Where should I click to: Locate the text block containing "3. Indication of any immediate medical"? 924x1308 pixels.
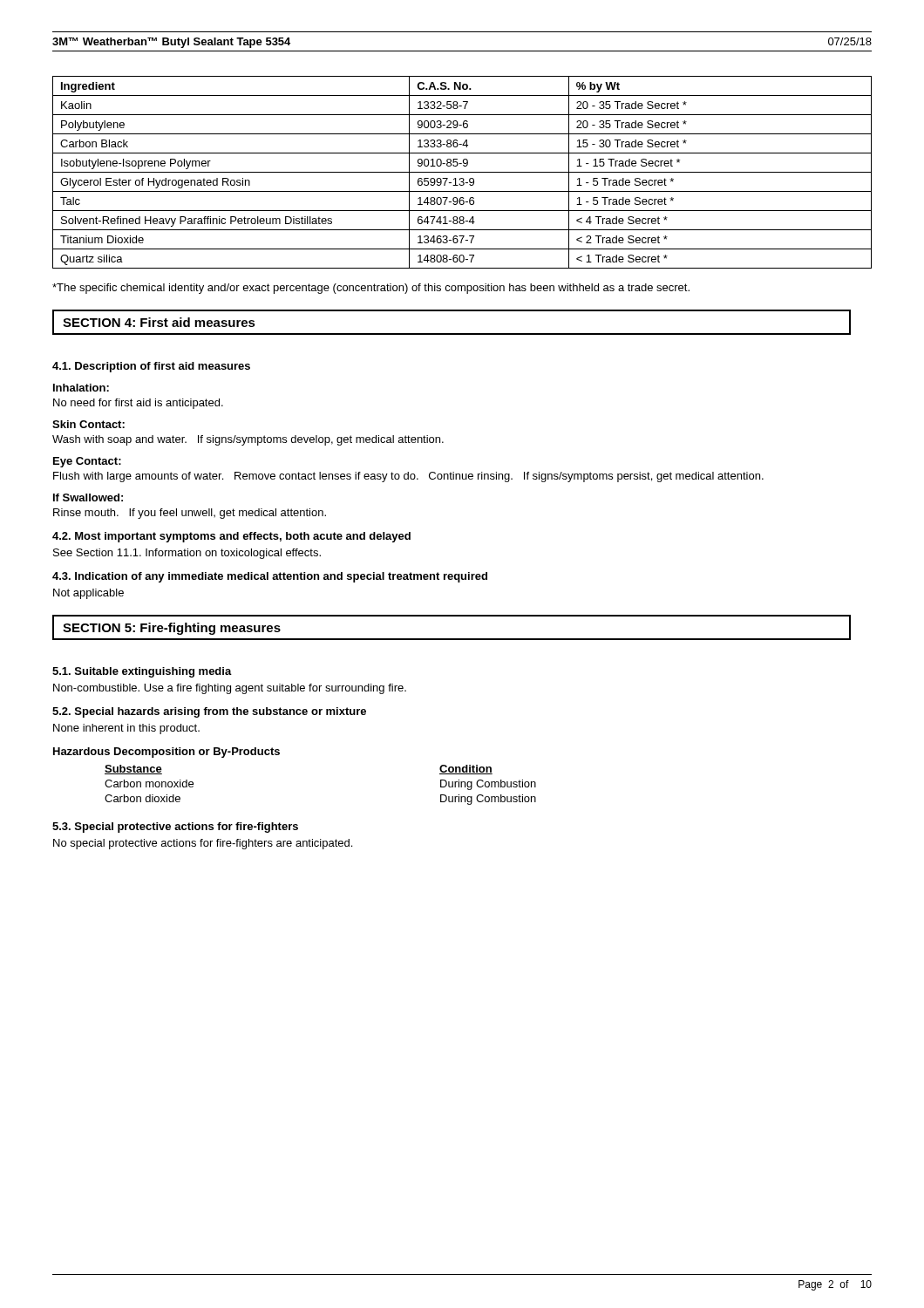pos(462,584)
